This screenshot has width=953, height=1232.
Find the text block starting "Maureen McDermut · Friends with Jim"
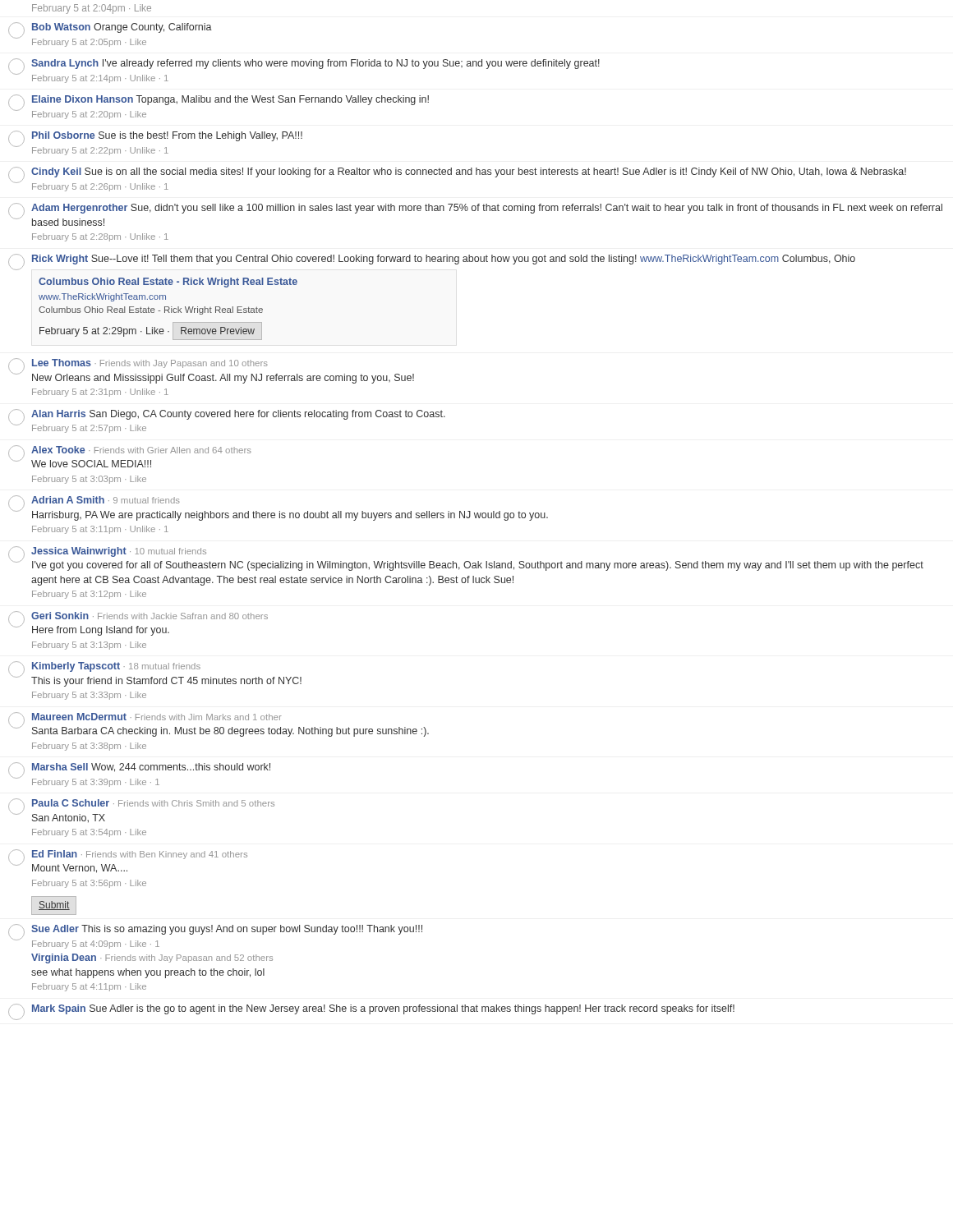pyautogui.click(x=145, y=717)
